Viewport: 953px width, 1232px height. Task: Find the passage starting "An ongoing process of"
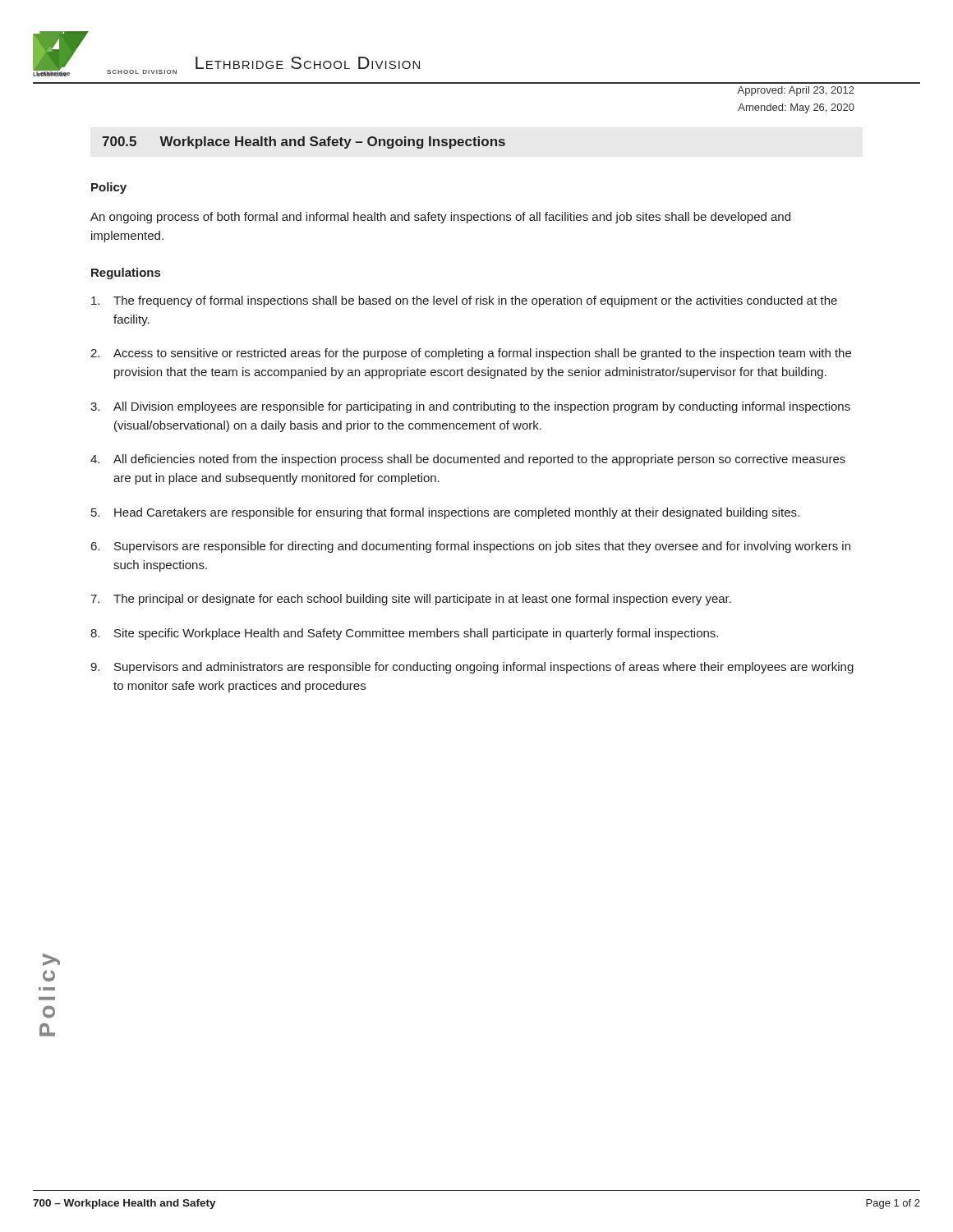(441, 226)
